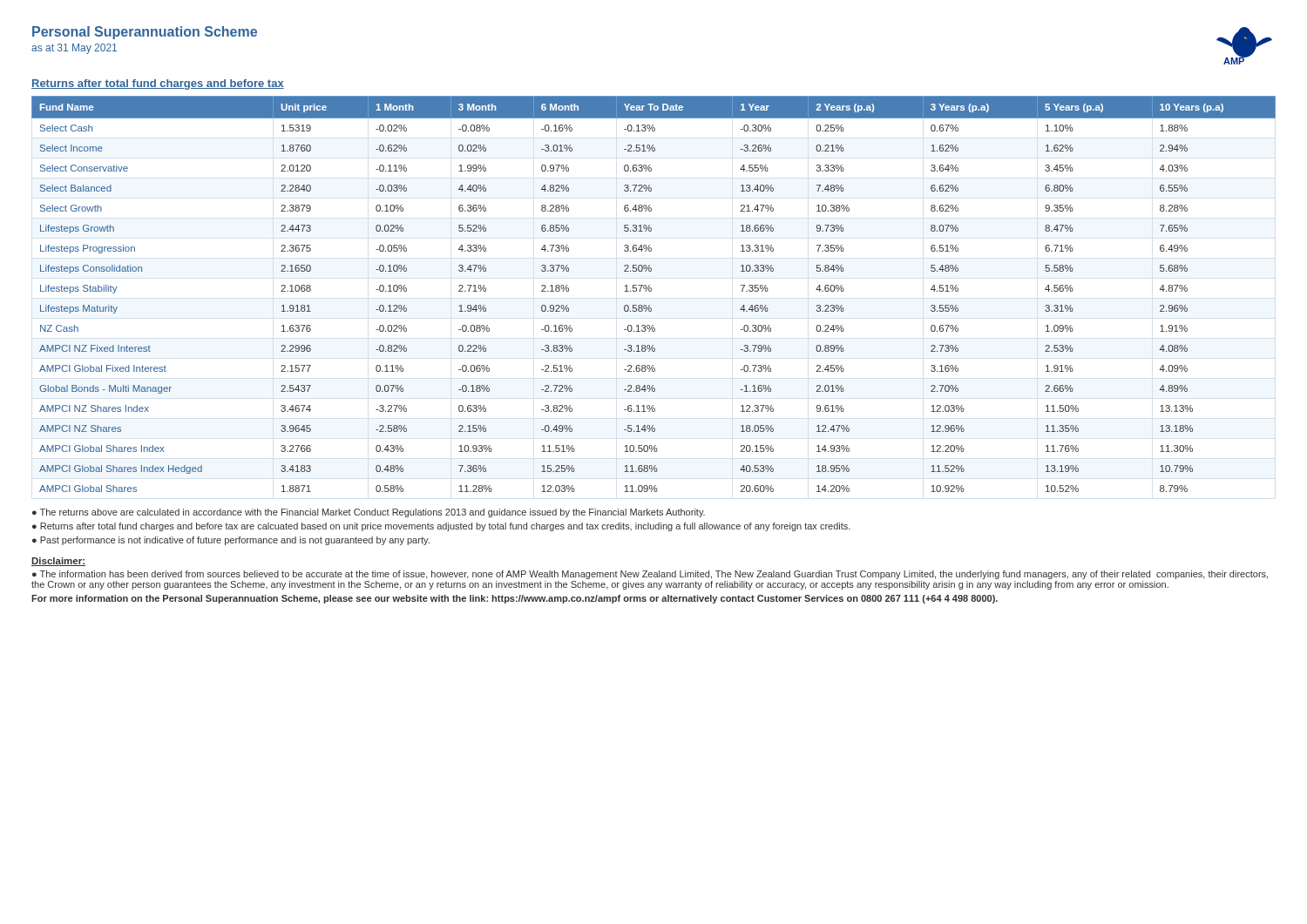Find the logo

(1244, 46)
